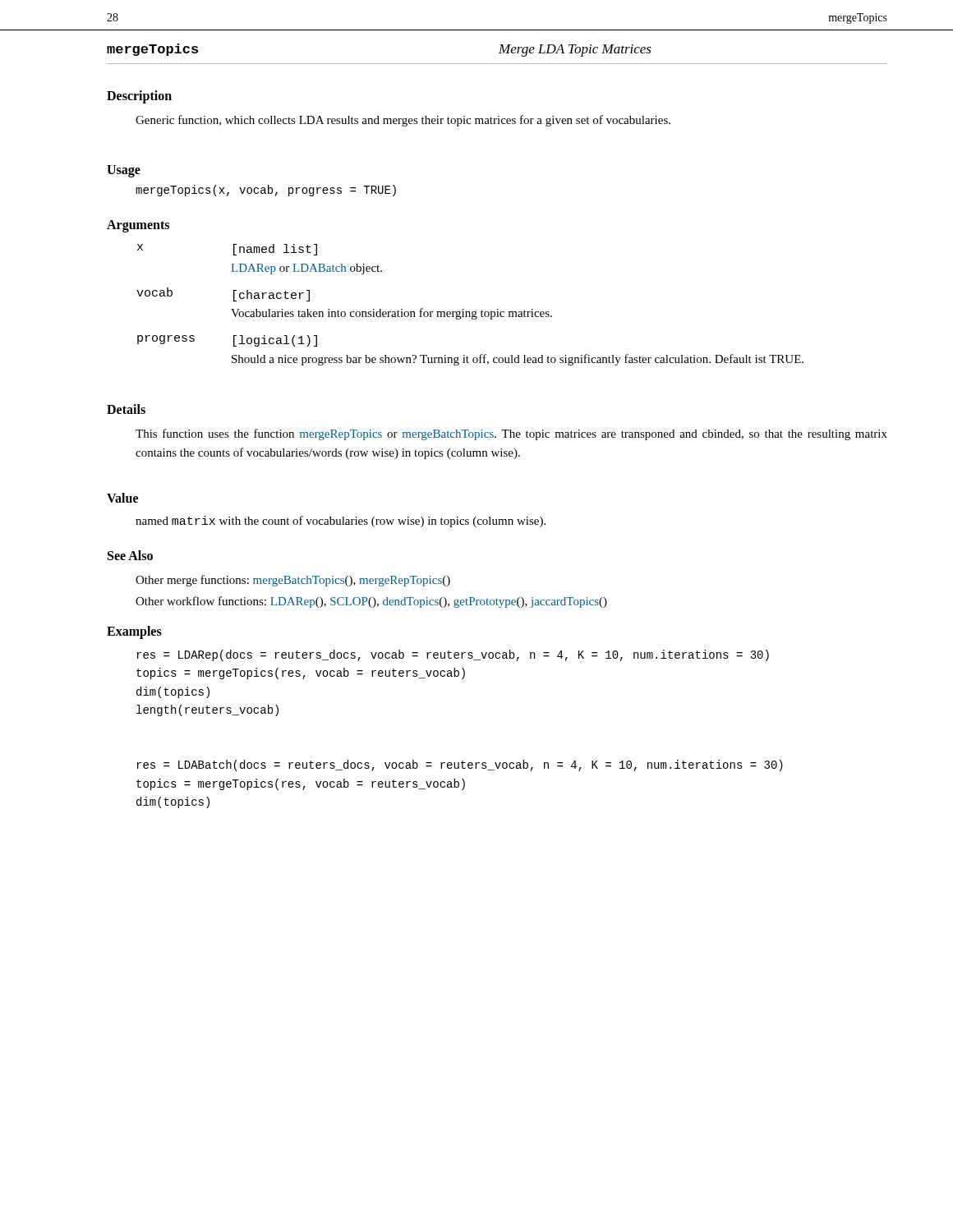The image size is (953, 1232).
Task: Click the title
Action: (x=497, y=49)
